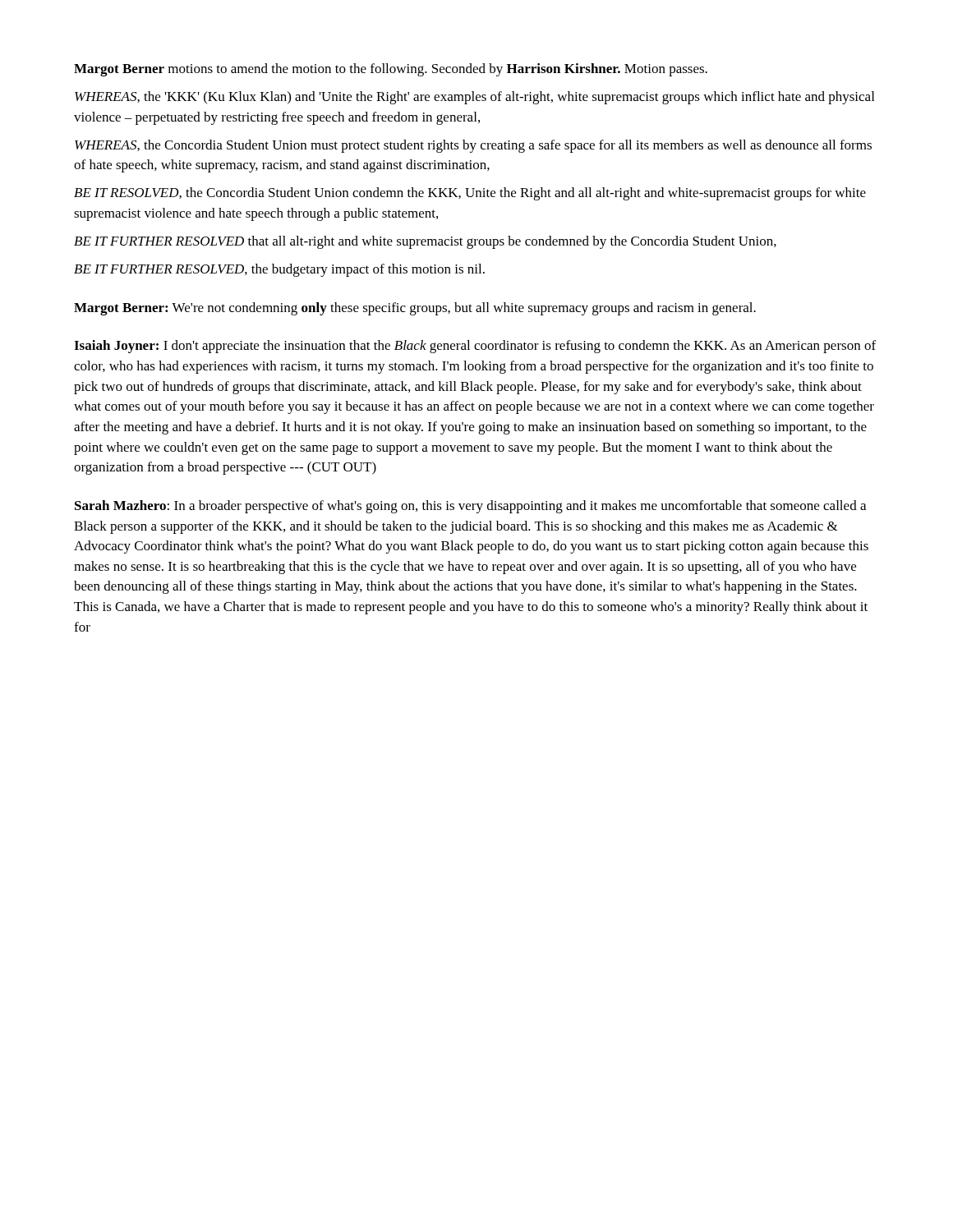
Task: Select the passage starting "Margot Berner: We're"
Action: click(415, 307)
